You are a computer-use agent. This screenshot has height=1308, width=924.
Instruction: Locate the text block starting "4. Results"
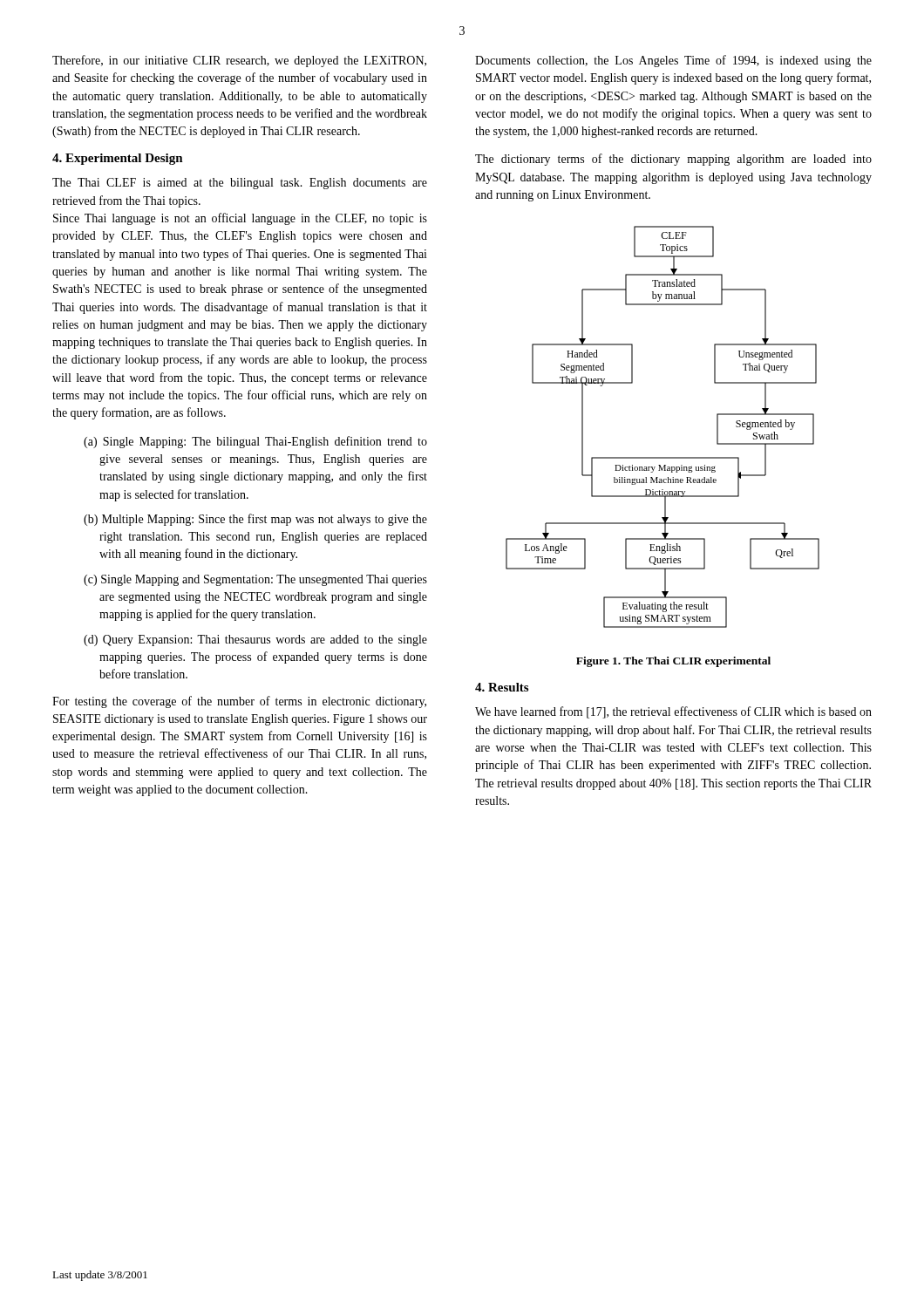pyautogui.click(x=502, y=687)
